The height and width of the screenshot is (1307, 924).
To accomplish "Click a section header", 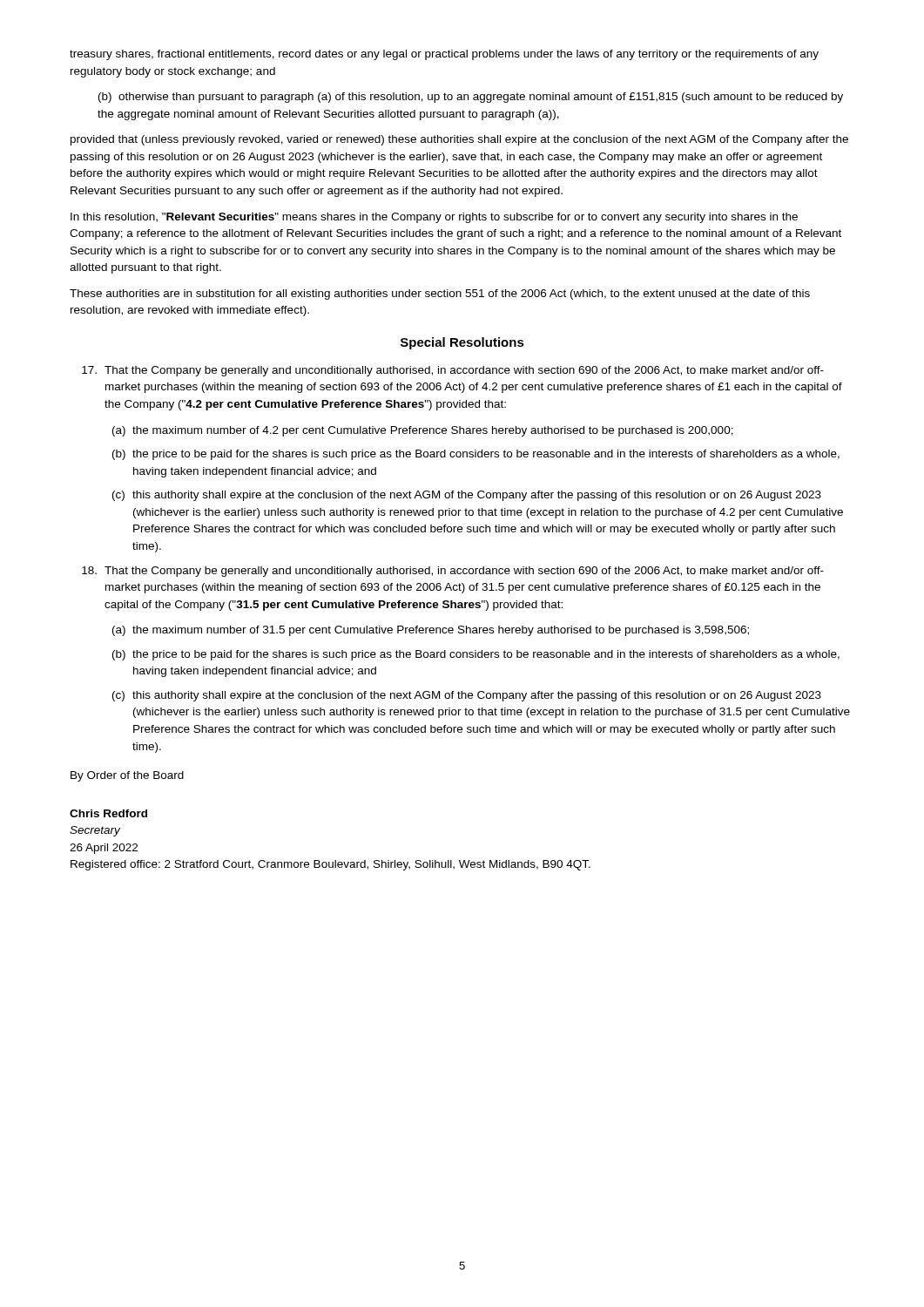I will [x=462, y=342].
